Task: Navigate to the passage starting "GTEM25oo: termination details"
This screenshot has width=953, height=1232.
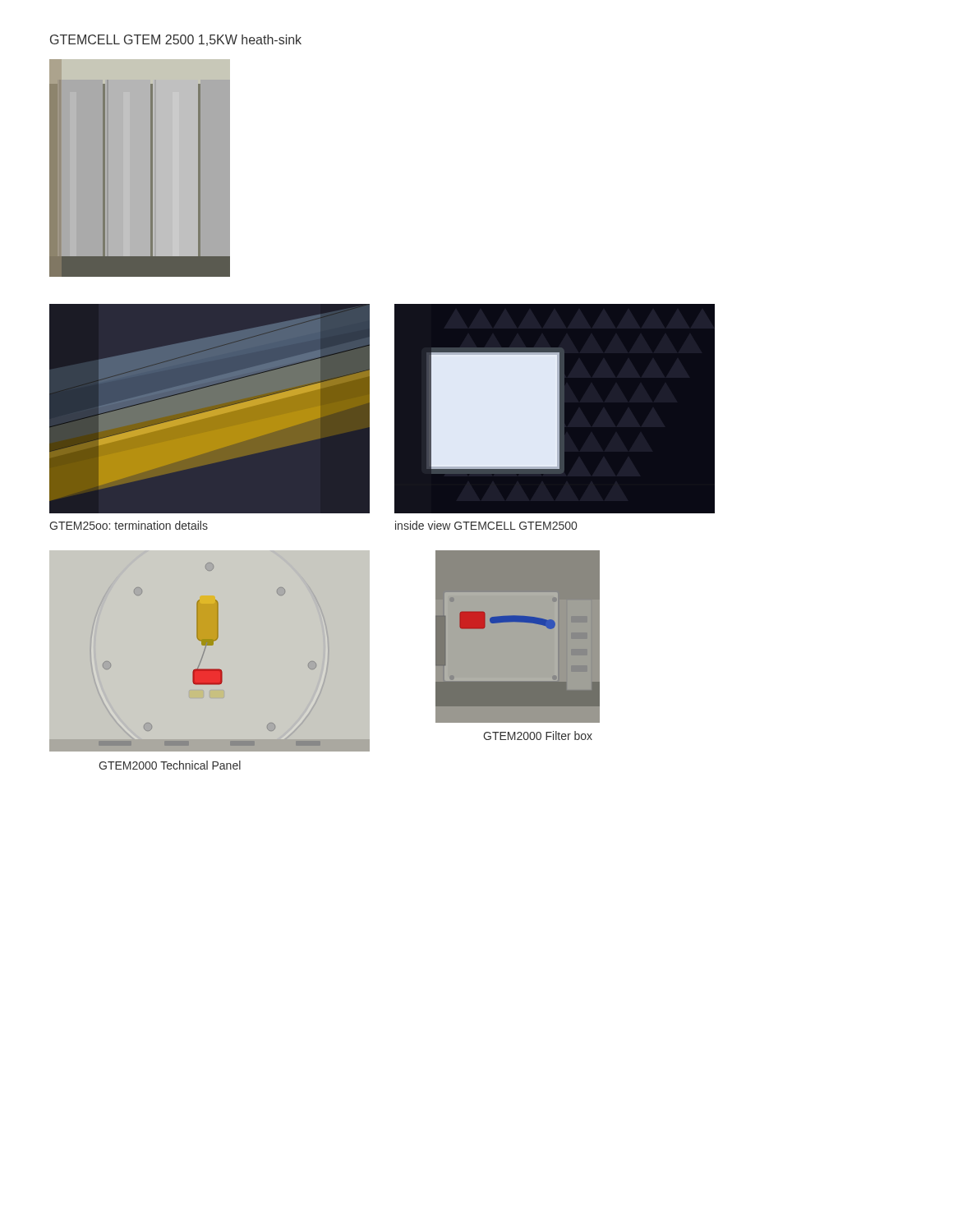Action: (x=129, y=526)
